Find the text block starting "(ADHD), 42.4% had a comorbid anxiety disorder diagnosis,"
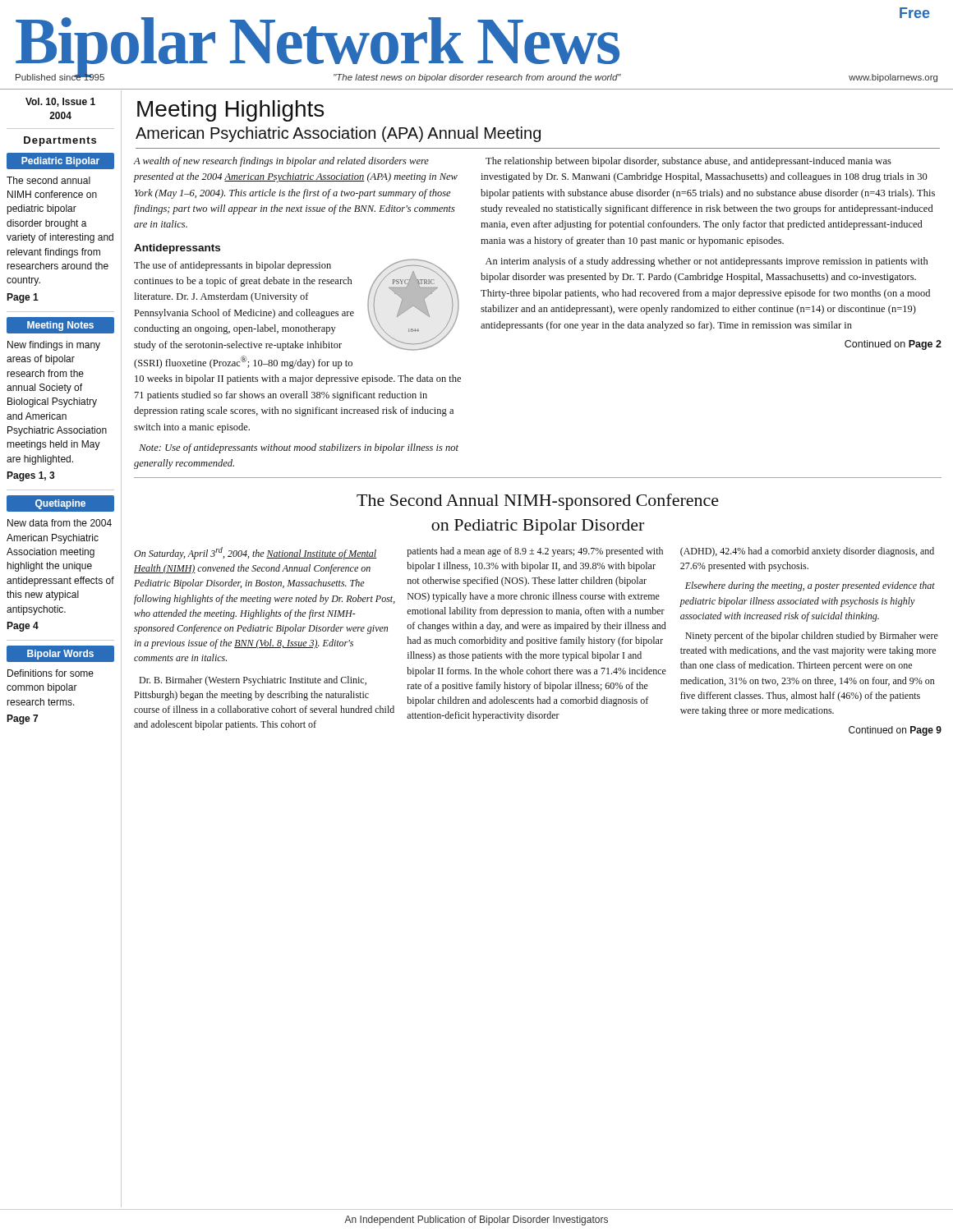Viewport: 953px width, 1232px height. pos(807,558)
